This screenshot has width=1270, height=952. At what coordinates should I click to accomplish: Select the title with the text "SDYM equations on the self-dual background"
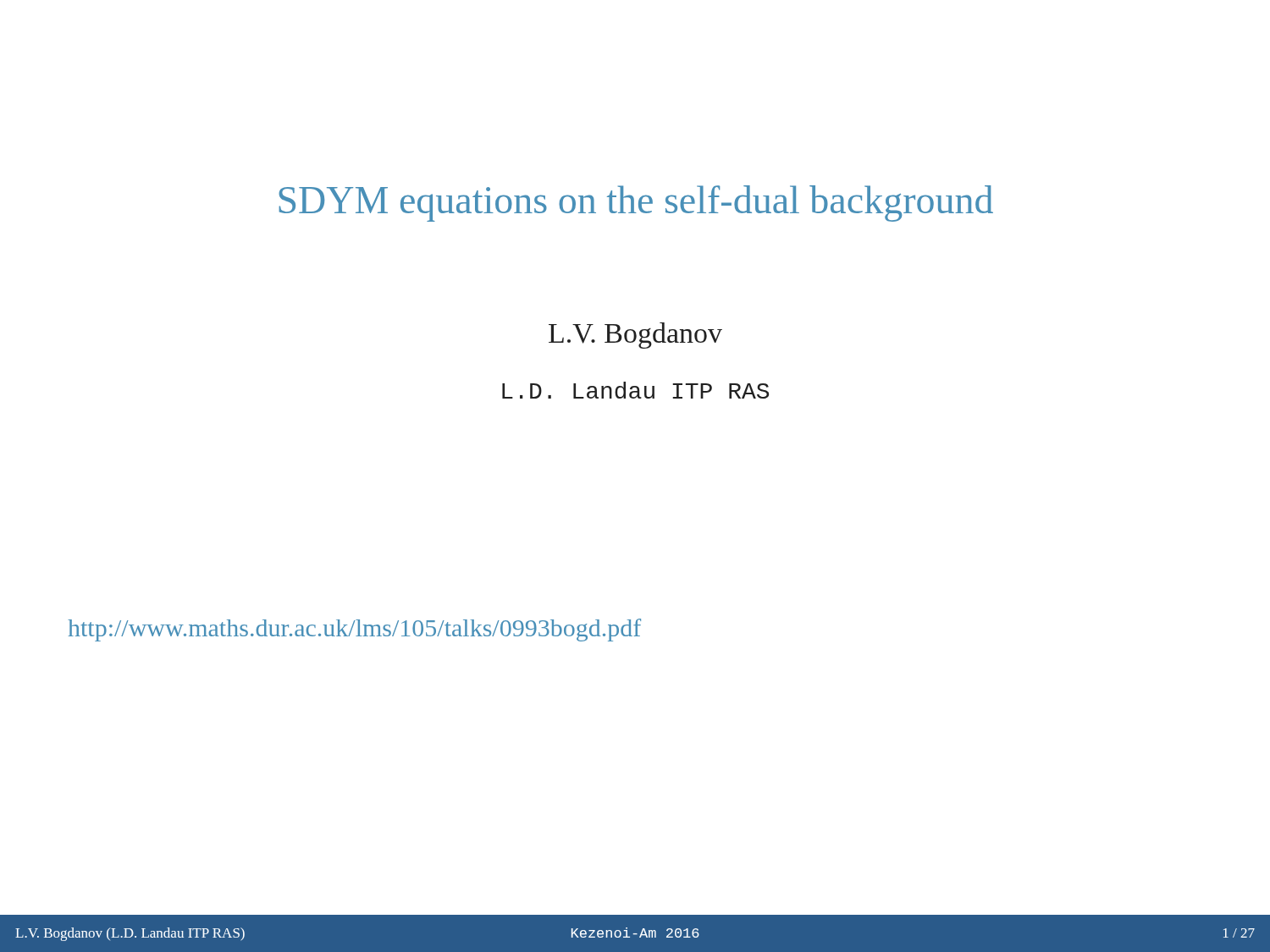(635, 200)
